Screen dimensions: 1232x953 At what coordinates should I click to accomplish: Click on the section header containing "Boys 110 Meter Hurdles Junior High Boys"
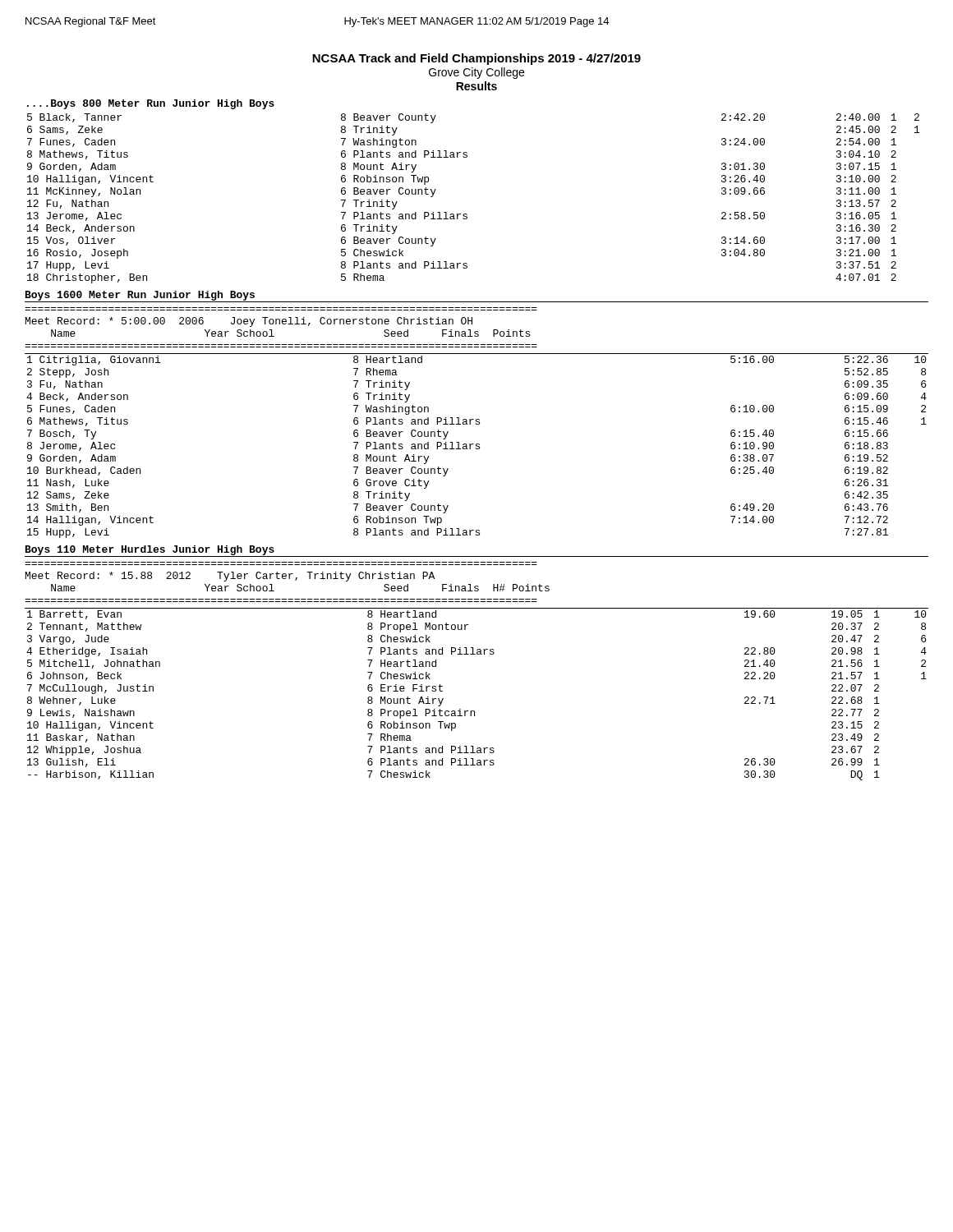point(150,550)
